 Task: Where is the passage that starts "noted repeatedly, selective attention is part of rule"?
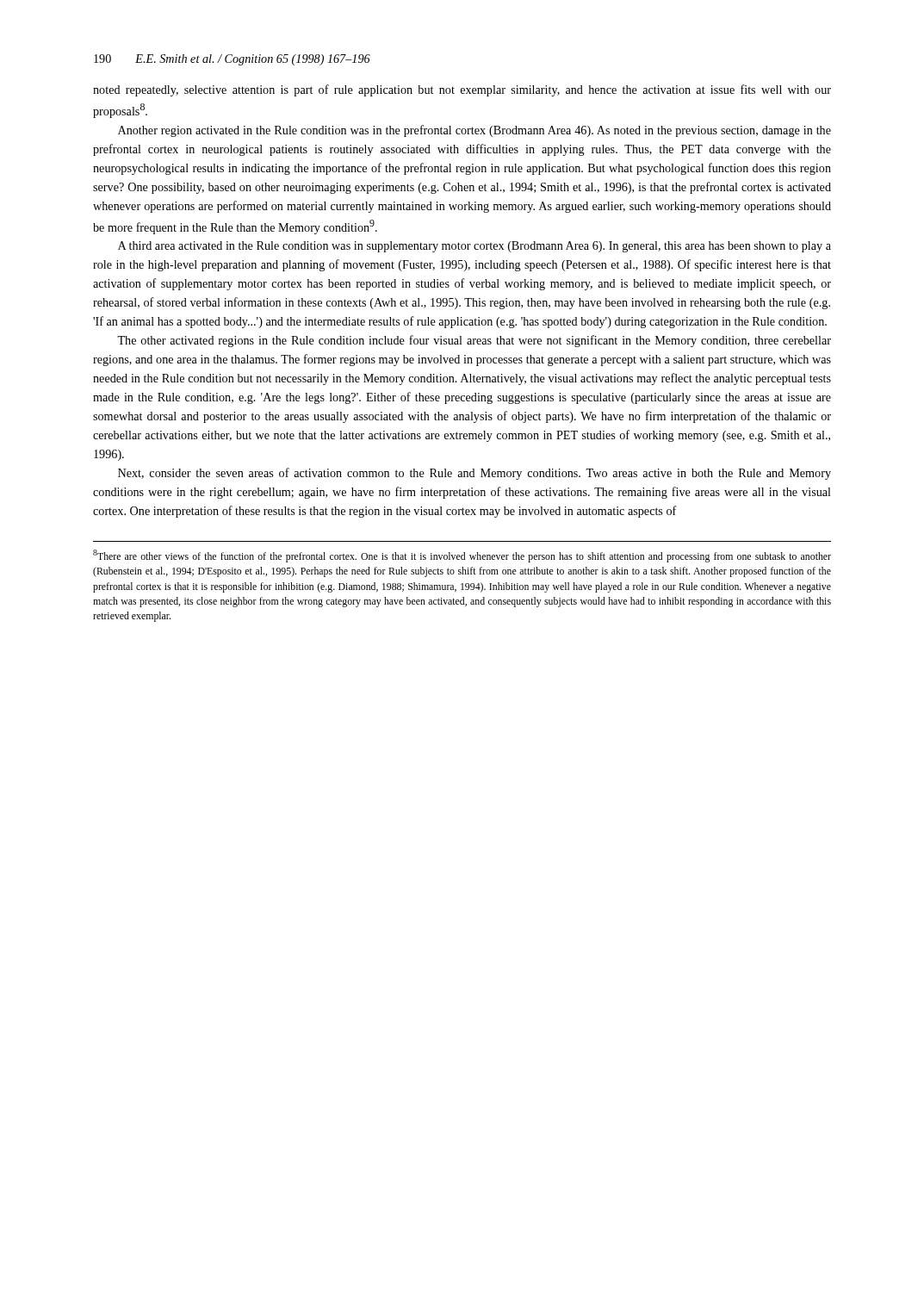click(x=462, y=100)
